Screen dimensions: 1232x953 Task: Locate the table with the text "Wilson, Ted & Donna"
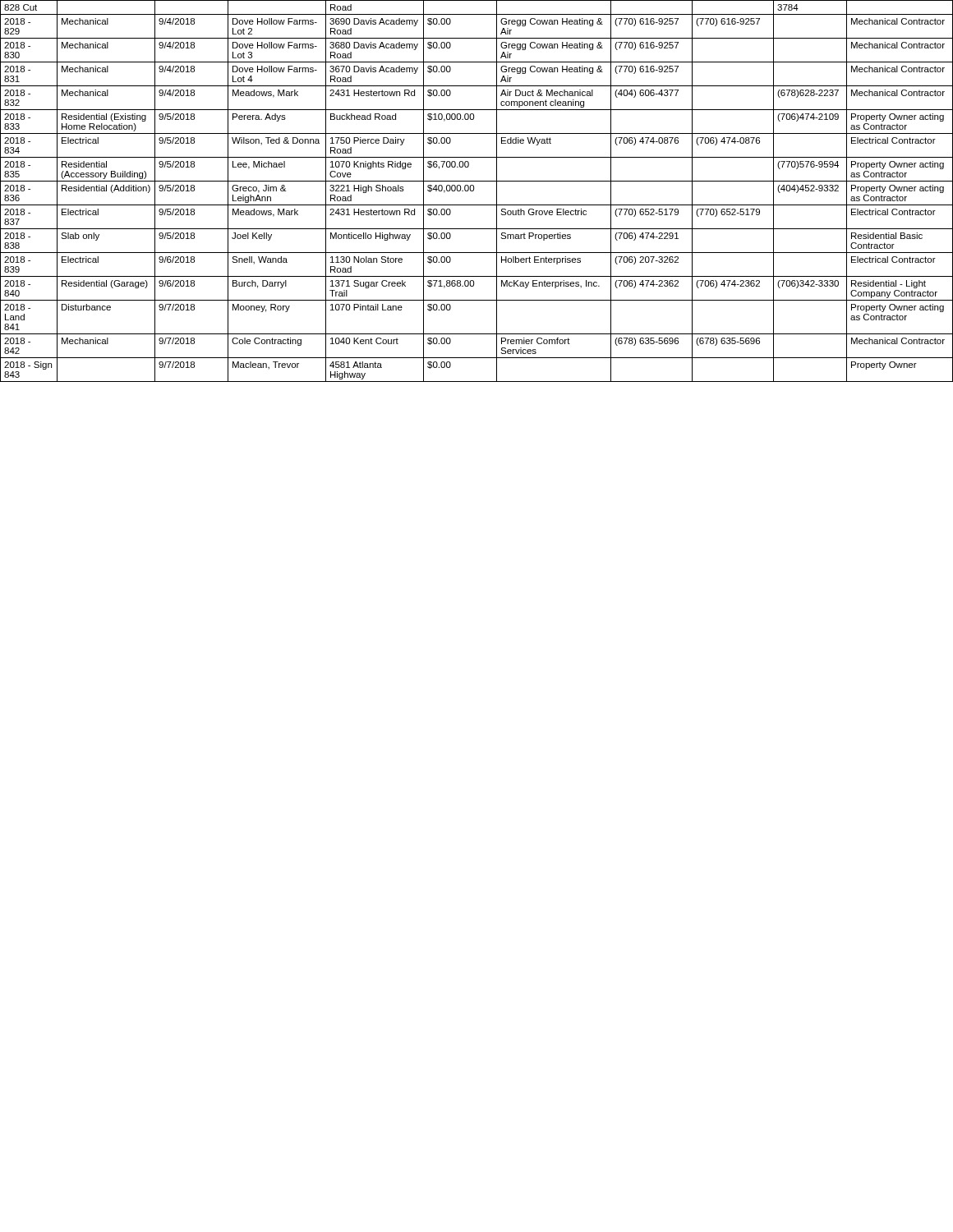click(x=476, y=191)
